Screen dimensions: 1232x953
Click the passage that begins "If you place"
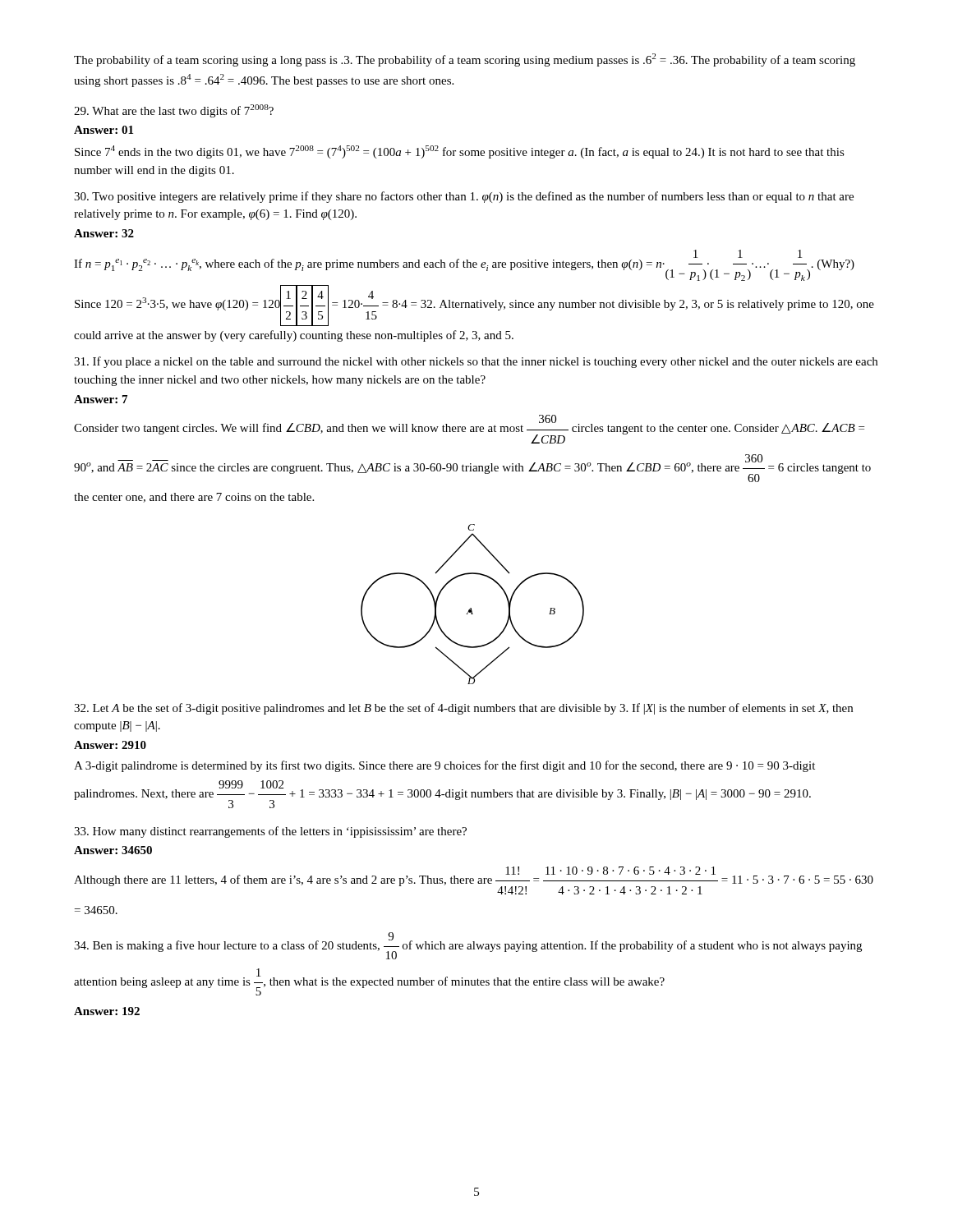pyautogui.click(x=476, y=430)
